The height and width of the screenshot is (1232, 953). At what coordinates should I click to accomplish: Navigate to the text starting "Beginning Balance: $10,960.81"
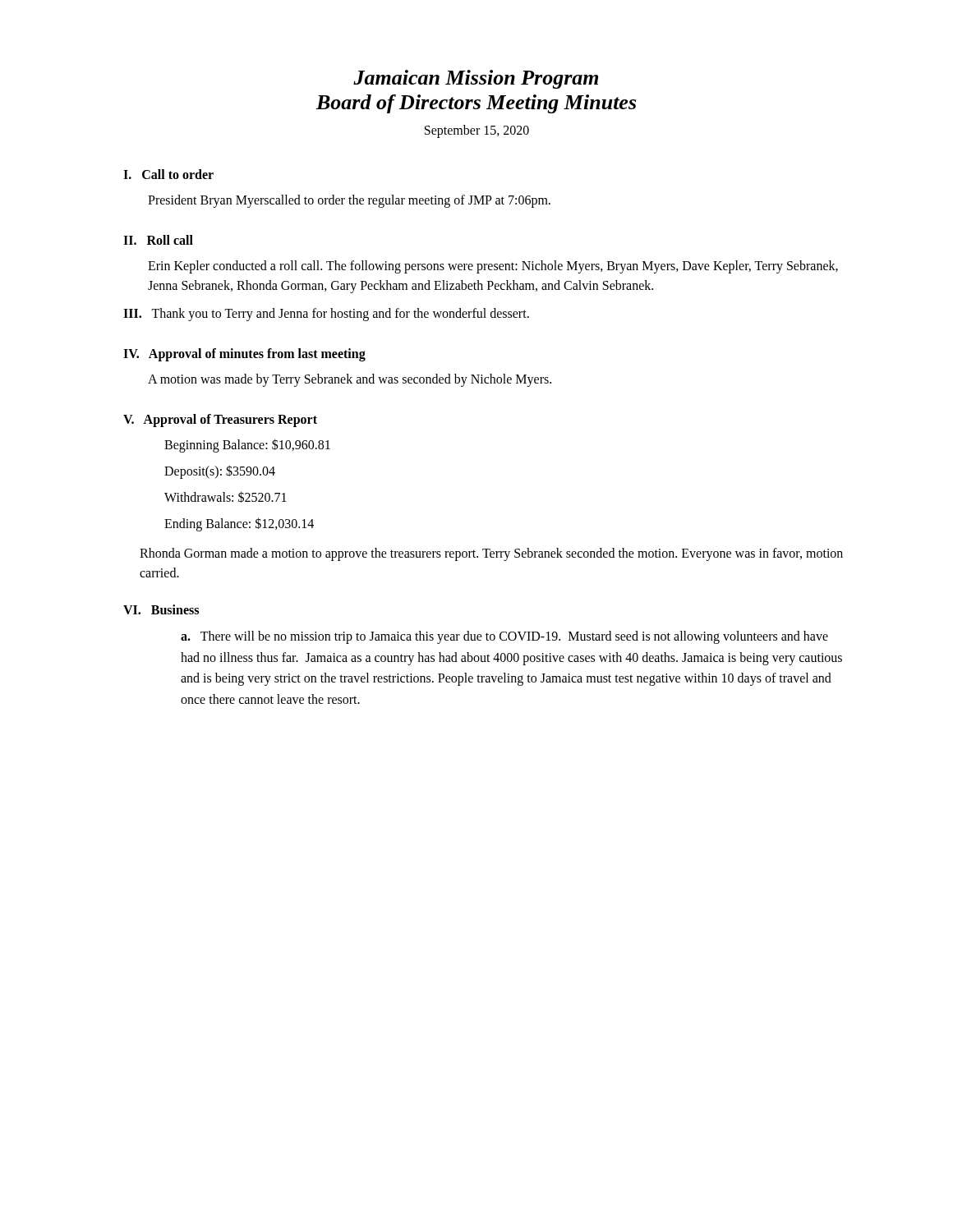(248, 445)
